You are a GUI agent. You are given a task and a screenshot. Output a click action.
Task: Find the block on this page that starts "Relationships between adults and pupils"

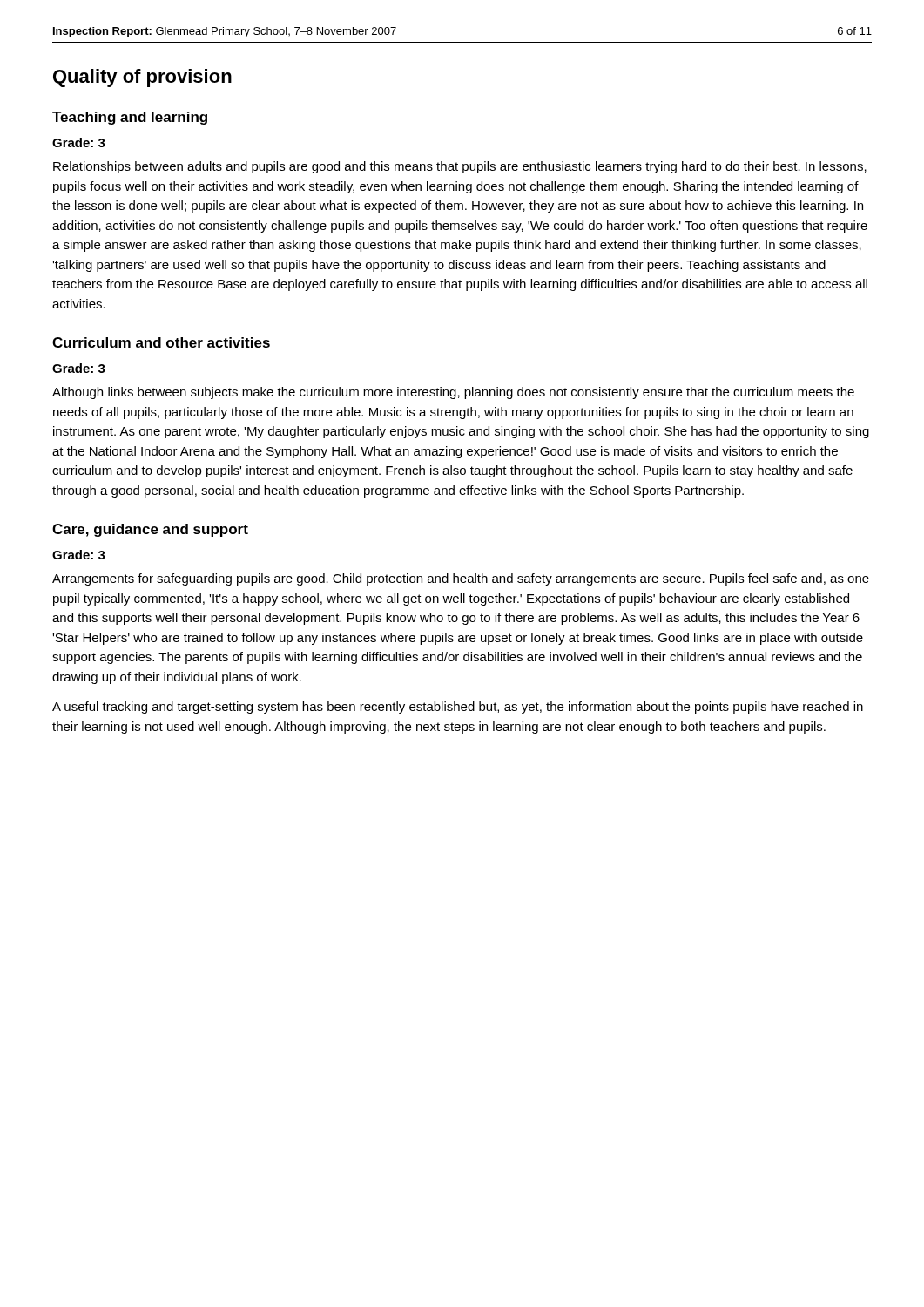460,235
